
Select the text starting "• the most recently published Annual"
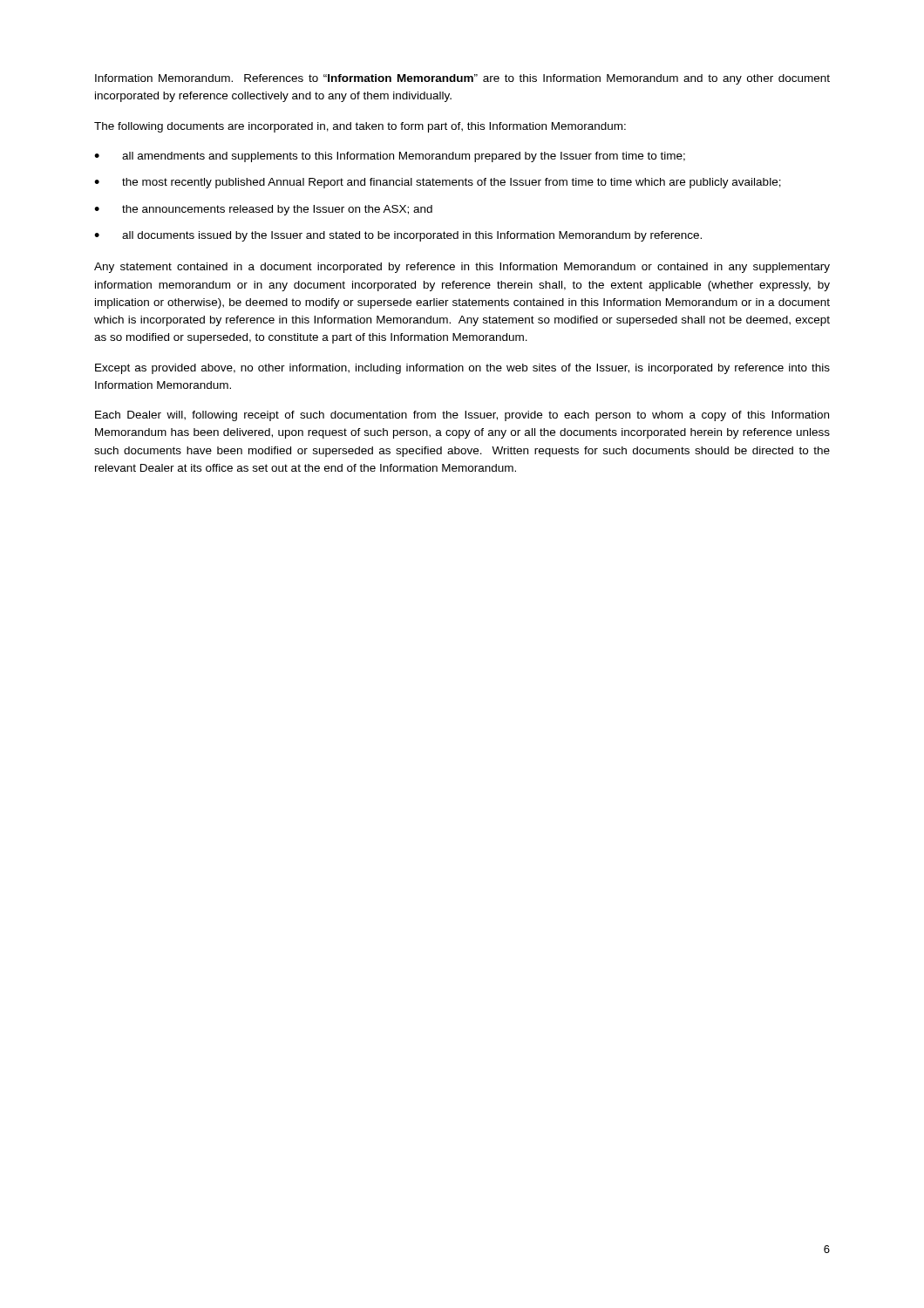[462, 183]
